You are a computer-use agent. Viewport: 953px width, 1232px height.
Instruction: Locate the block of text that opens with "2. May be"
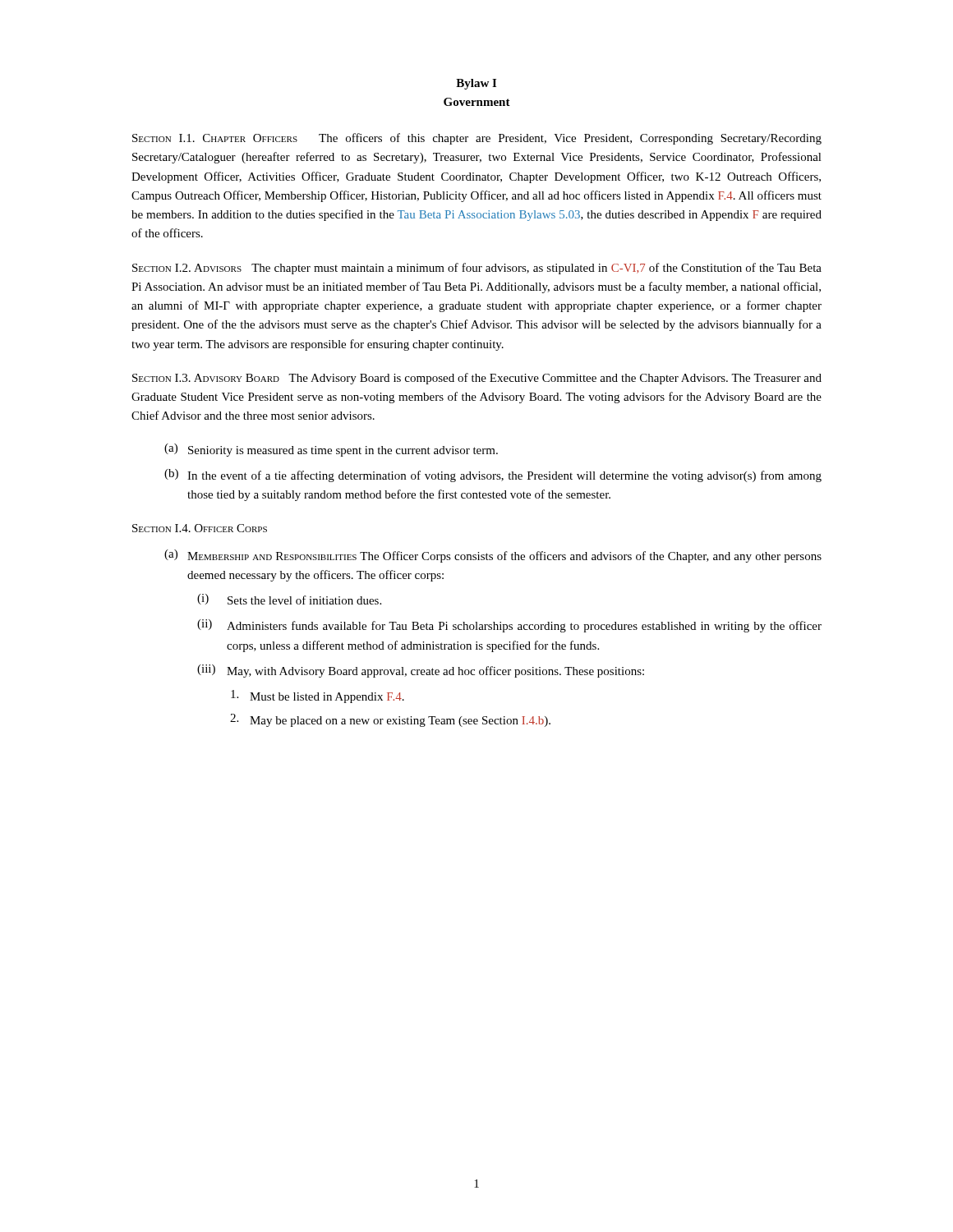[x=391, y=721]
